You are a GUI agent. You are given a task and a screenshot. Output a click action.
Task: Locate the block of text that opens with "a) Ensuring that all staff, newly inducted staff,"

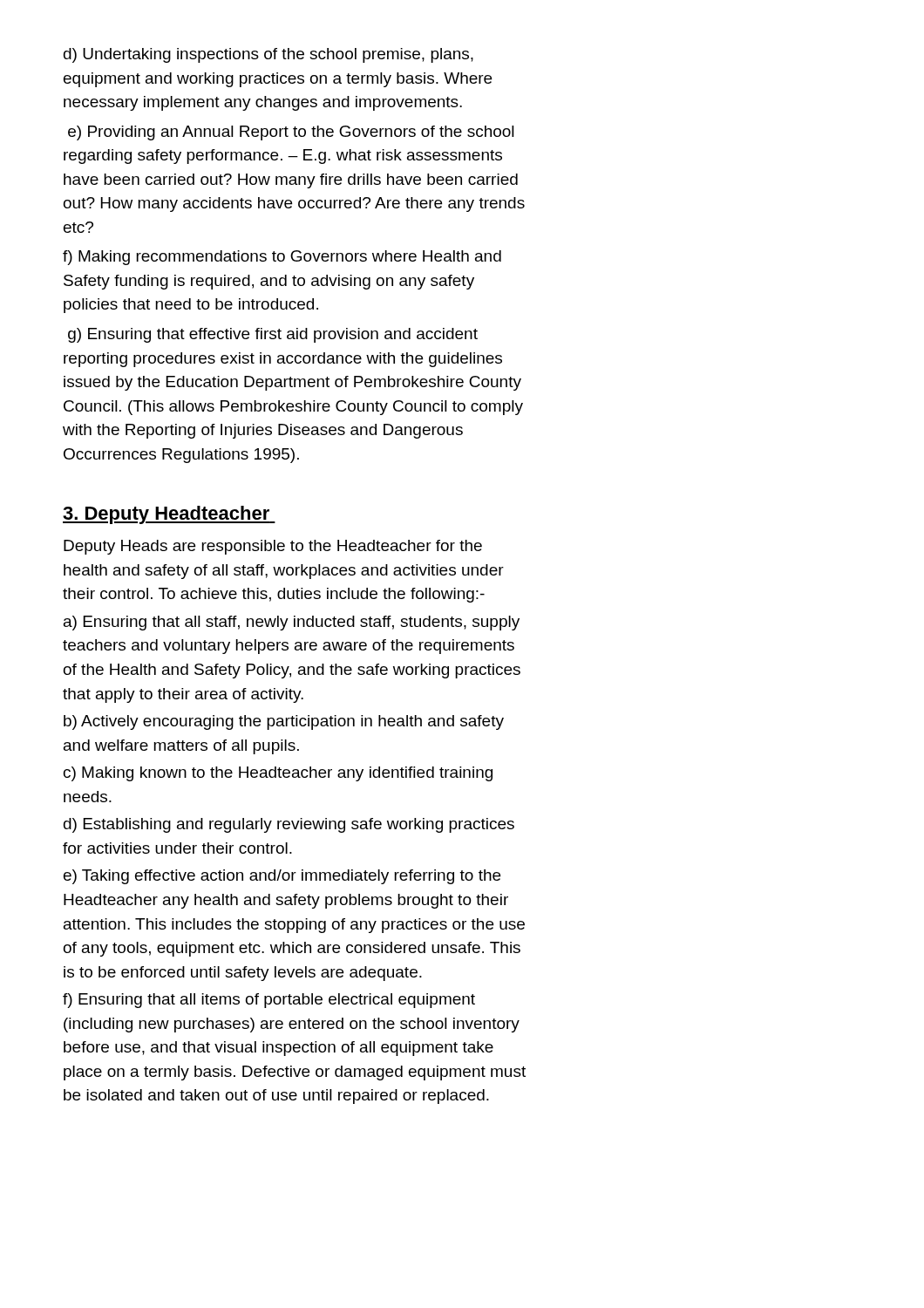coord(292,657)
